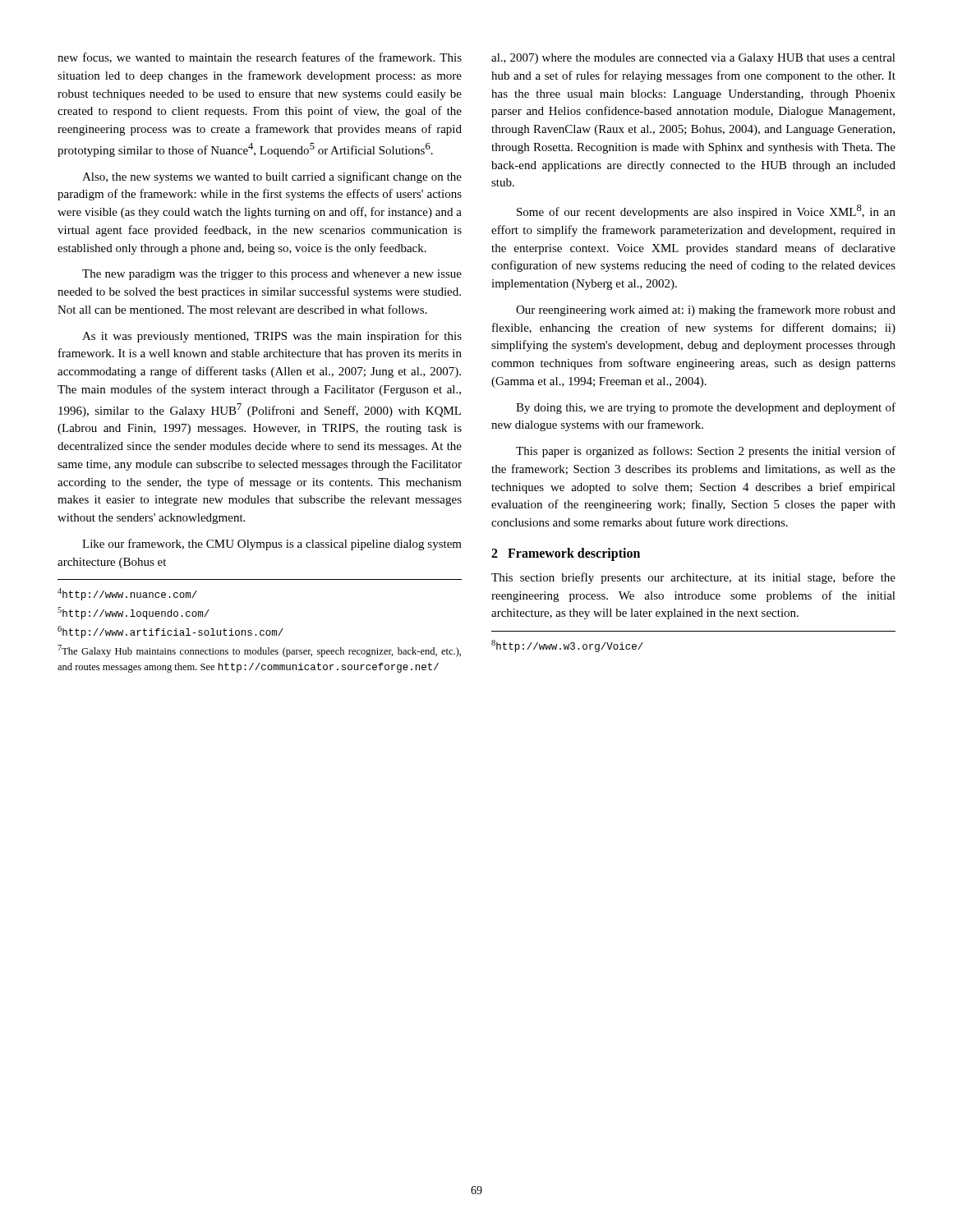
Task: Select the text block containing "This section briefly presents our architecture,"
Action: [693, 596]
